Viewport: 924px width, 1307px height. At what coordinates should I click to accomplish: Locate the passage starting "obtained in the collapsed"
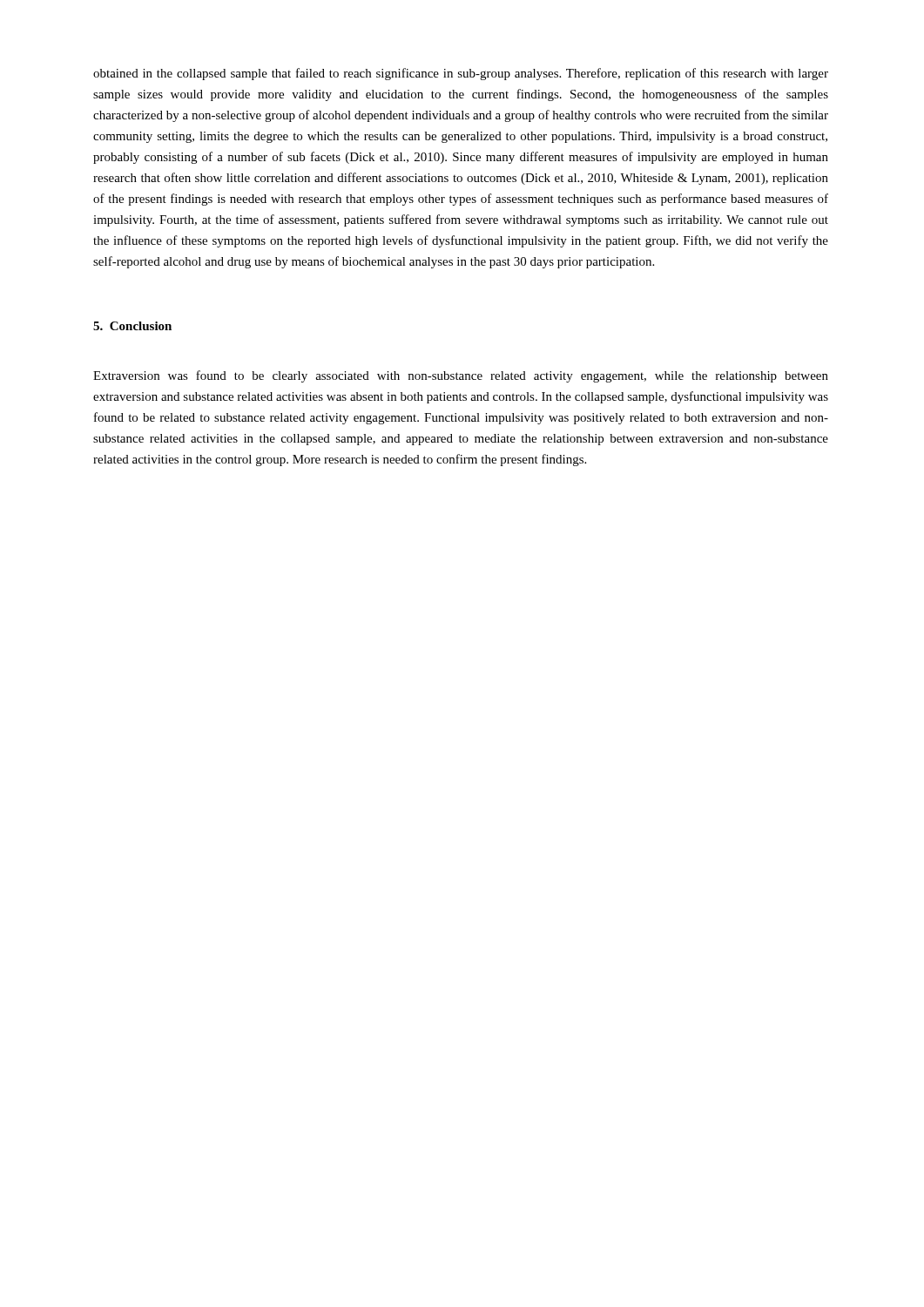tap(461, 167)
